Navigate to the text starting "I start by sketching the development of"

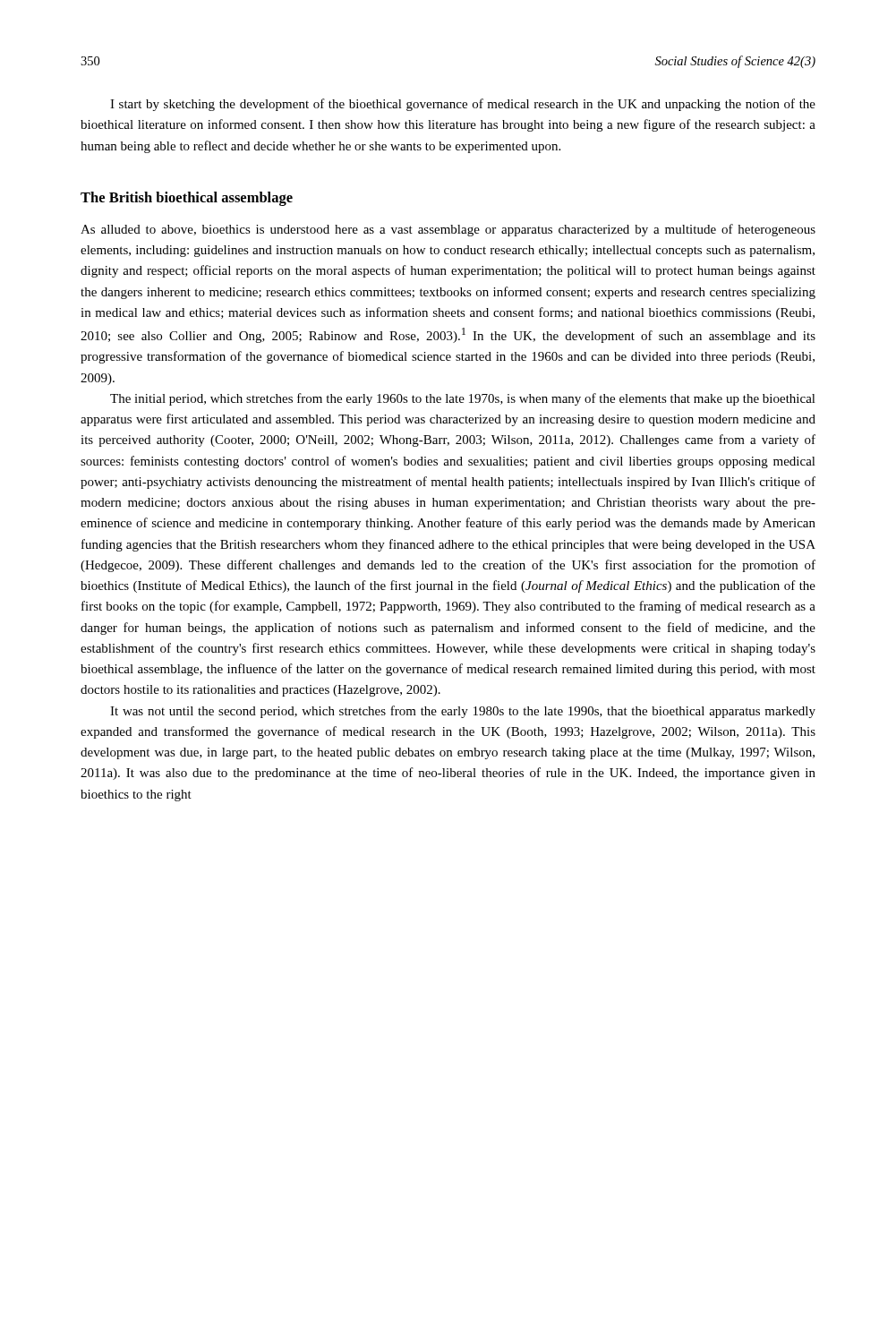click(448, 125)
